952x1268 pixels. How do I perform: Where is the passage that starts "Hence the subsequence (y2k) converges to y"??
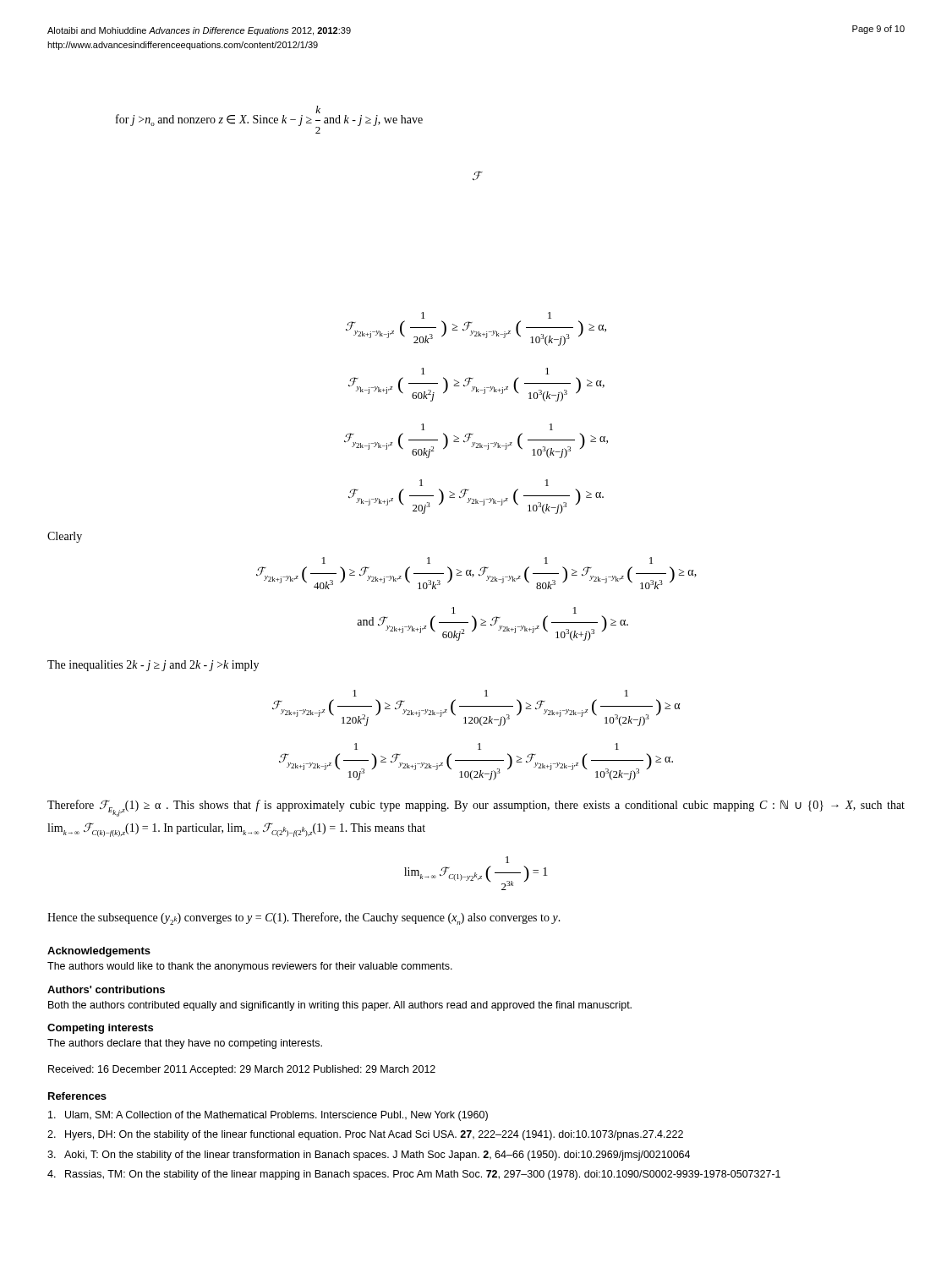point(304,919)
